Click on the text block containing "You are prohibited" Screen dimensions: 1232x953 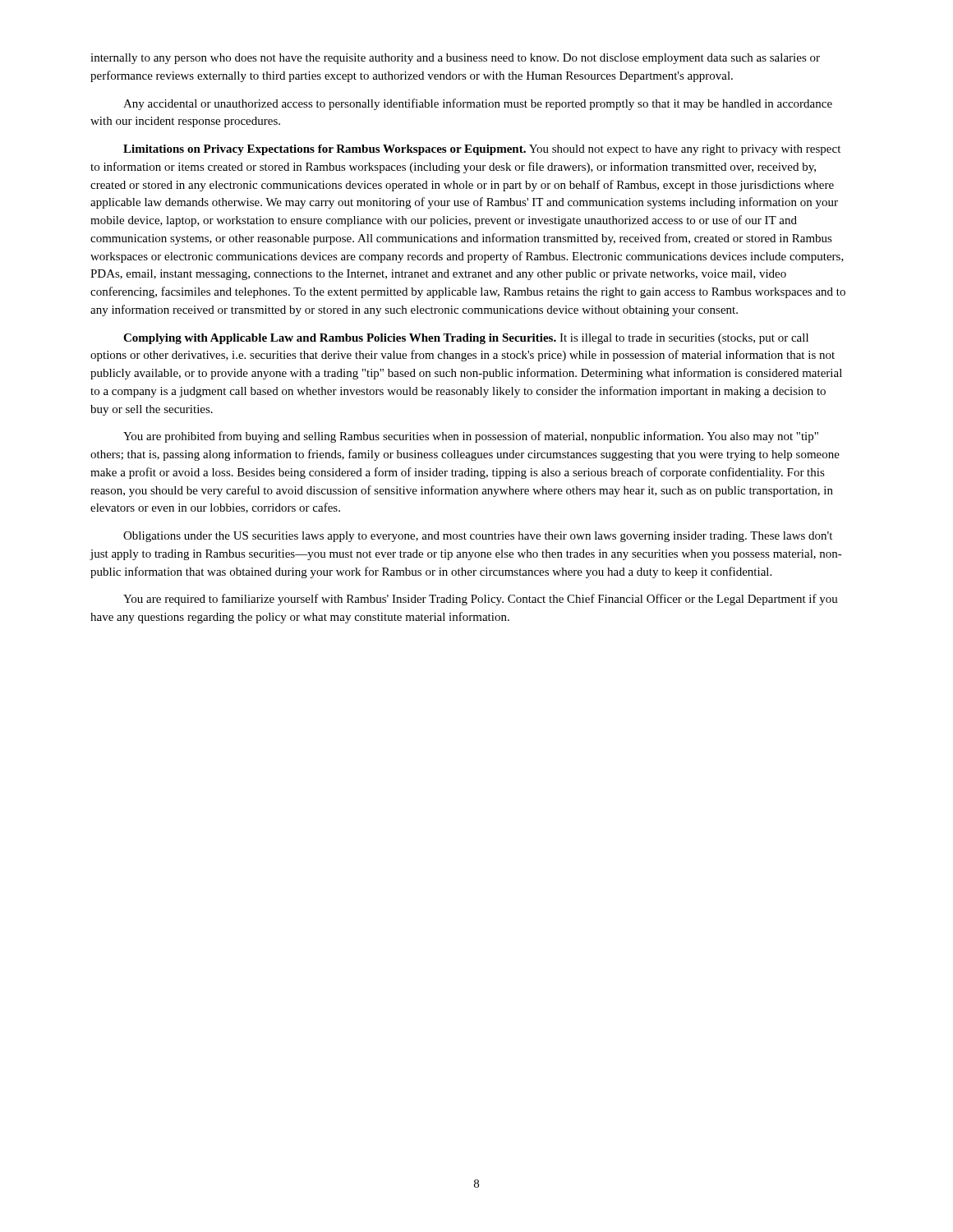coord(468,473)
